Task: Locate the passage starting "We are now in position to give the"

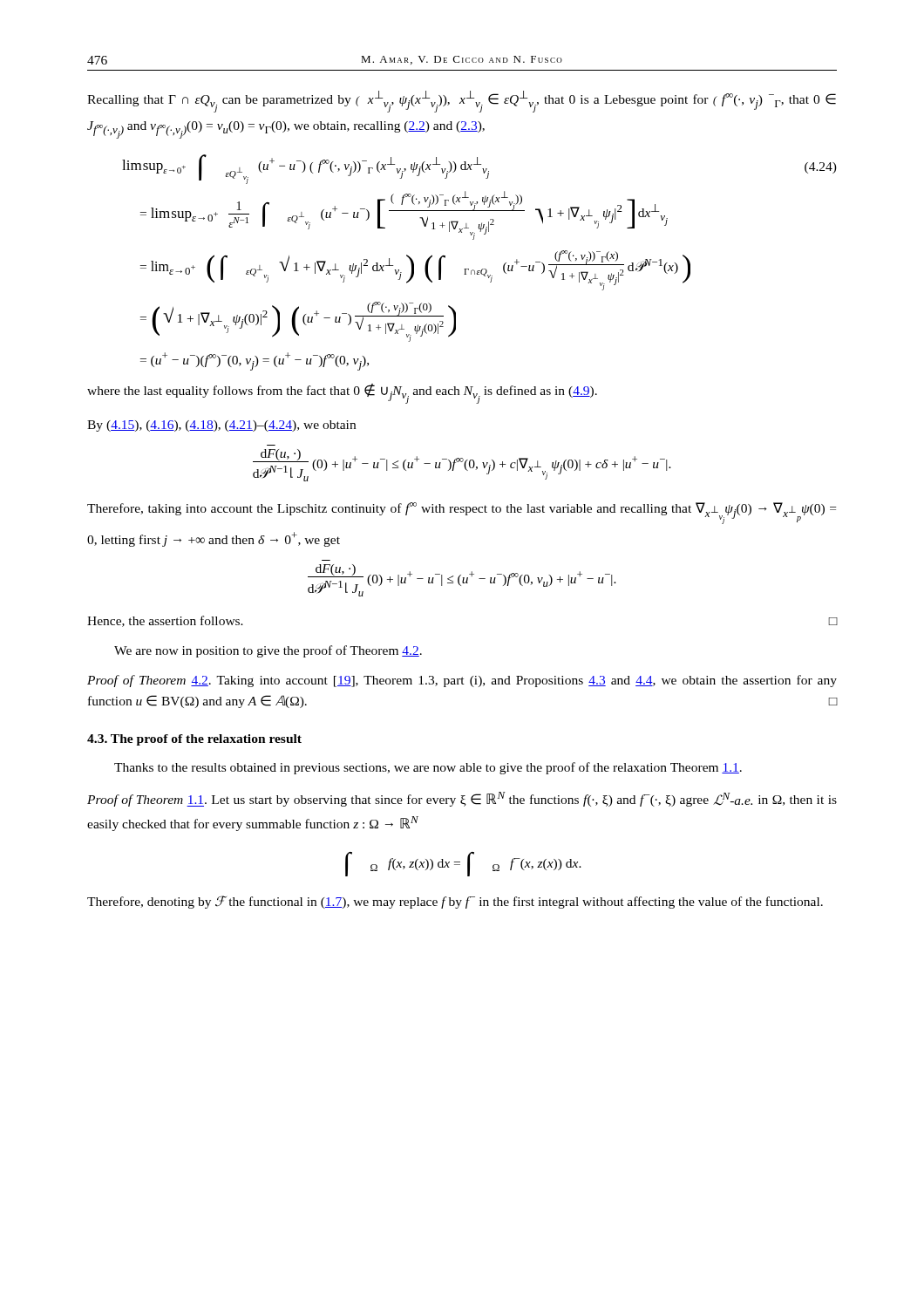Action: (x=268, y=651)
